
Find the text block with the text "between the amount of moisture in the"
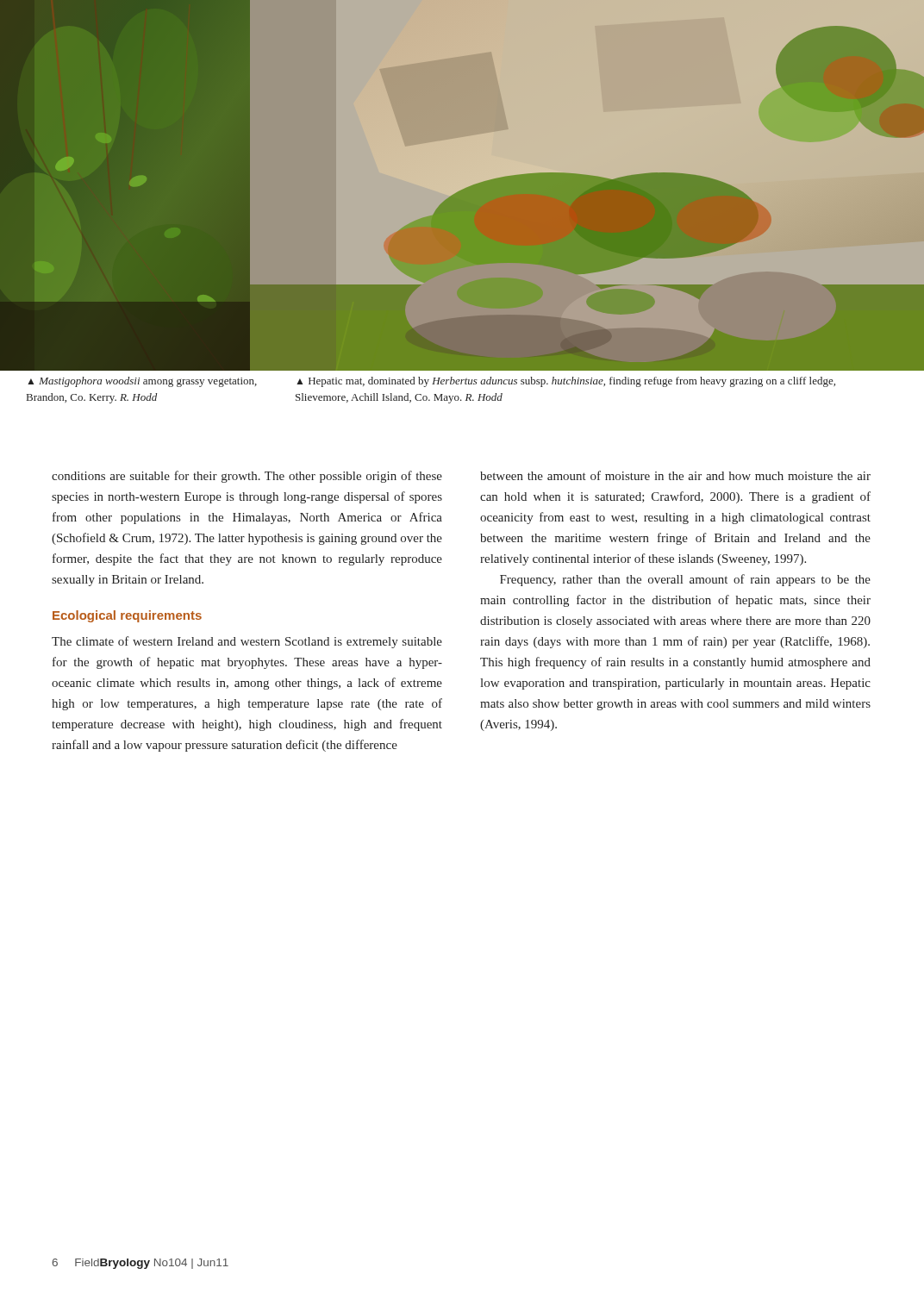tap(675, 600)
